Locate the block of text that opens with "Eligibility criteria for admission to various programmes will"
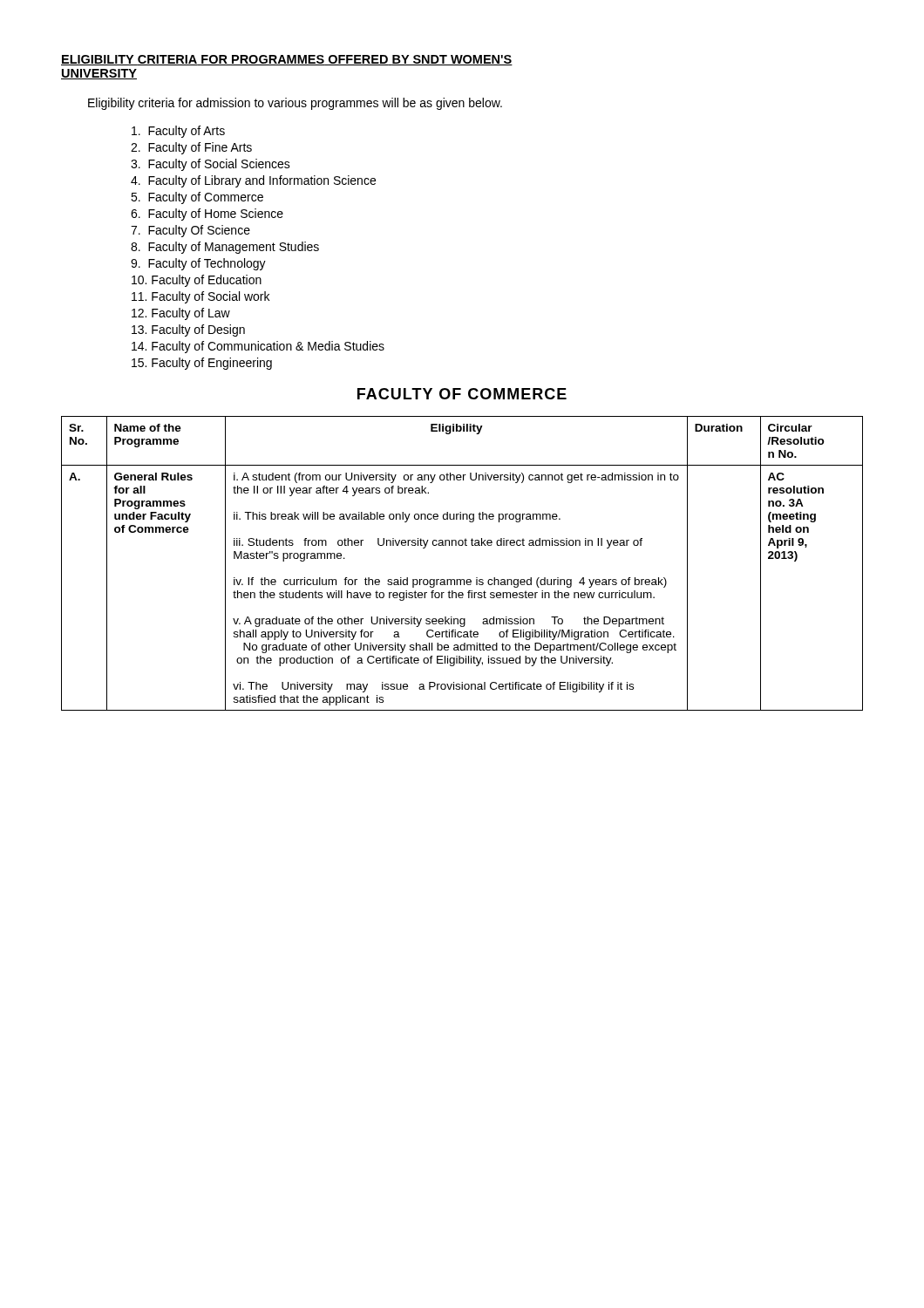Image resolution: width=924 pixels, height=1308 pixels. tap(295, 103)
